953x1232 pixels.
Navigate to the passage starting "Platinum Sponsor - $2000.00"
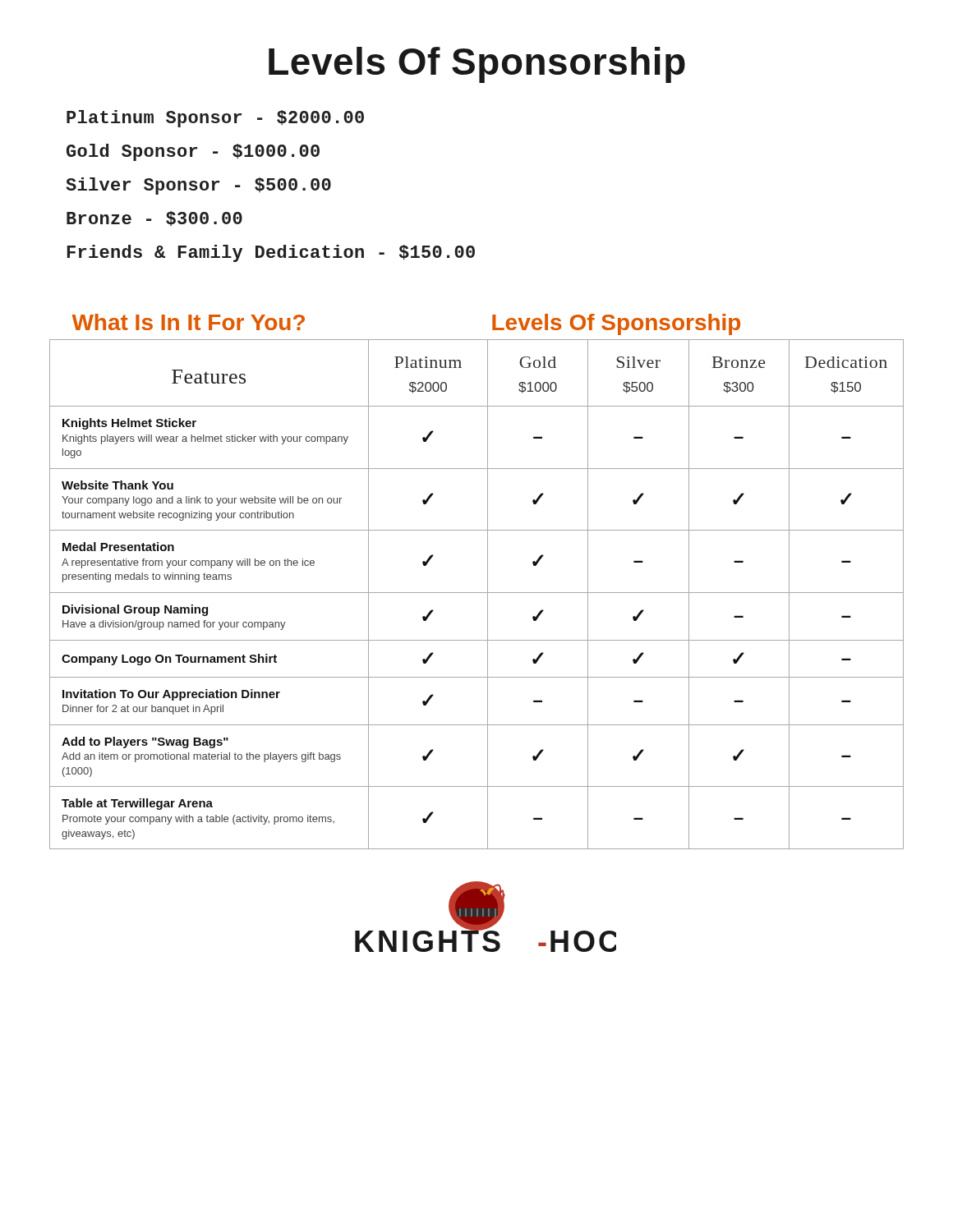(x=215, y=119)
